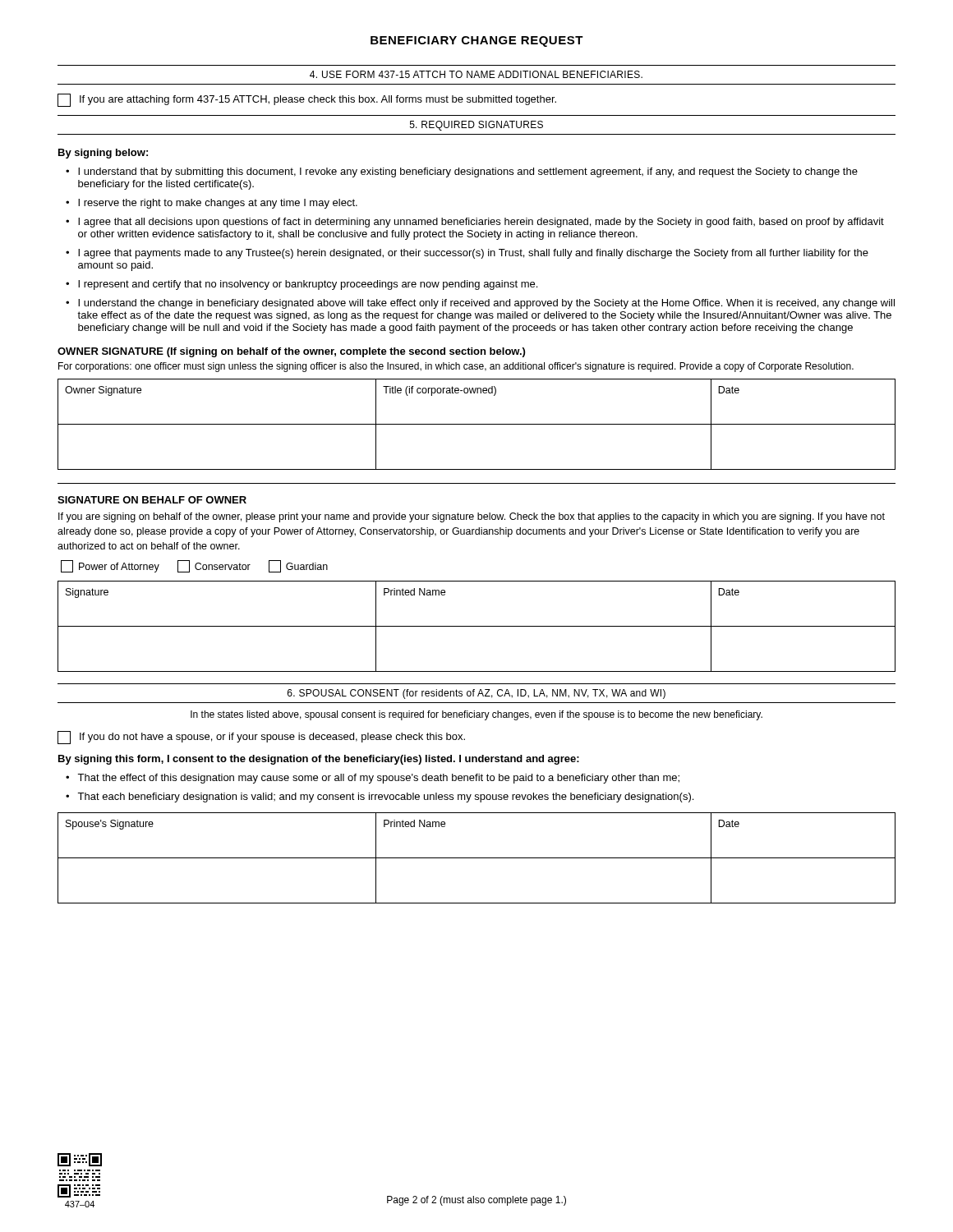Find the block on this page that starts "OWNER SIGNATURE (If"
This screenshot has width=953, height=1232.
coord(292,351)
